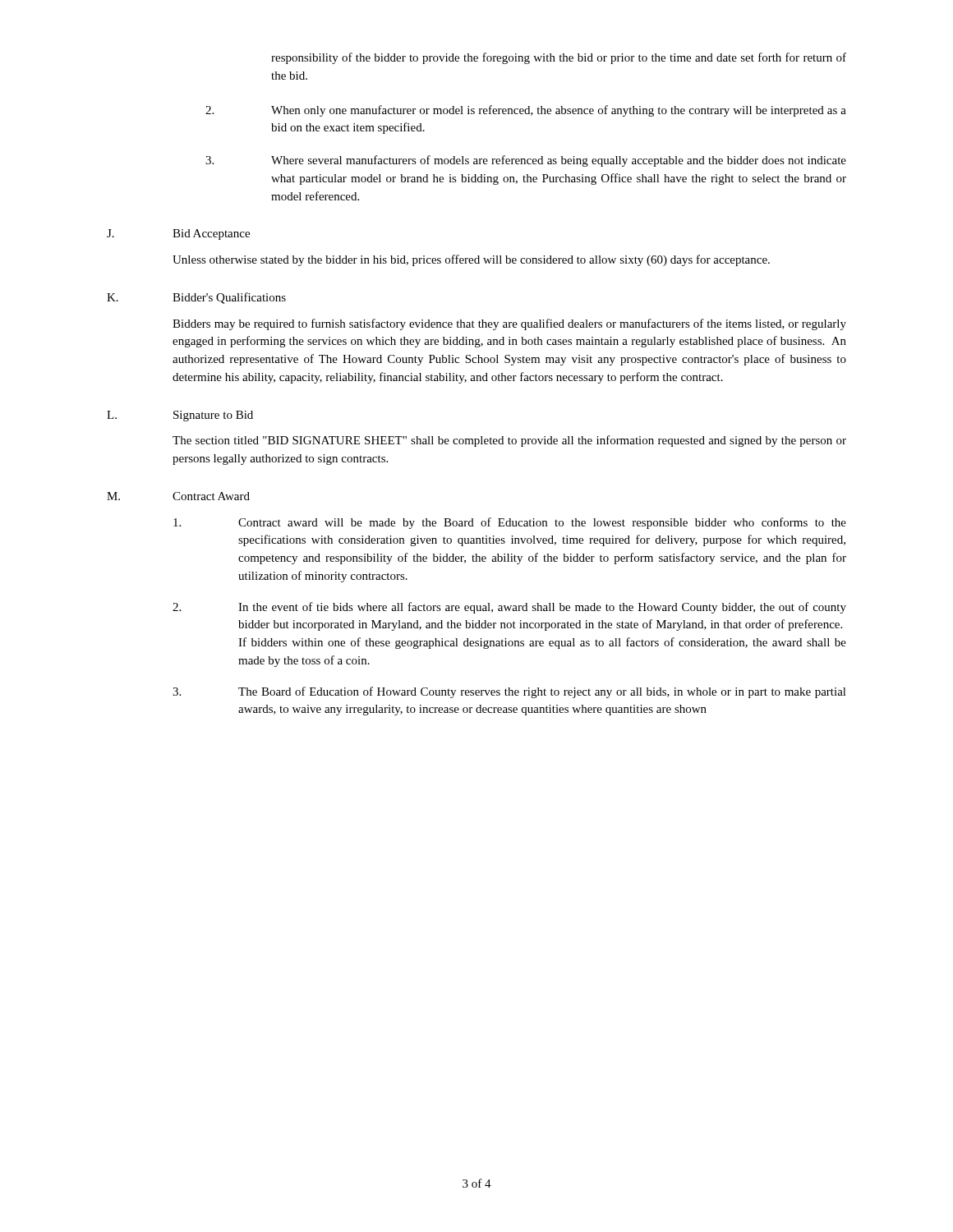Point to the text block starting "K. Bidder's Qualifications"
Image resolution: width=953 pixels, height=1232 pixels.
click(x=196, y=298)
